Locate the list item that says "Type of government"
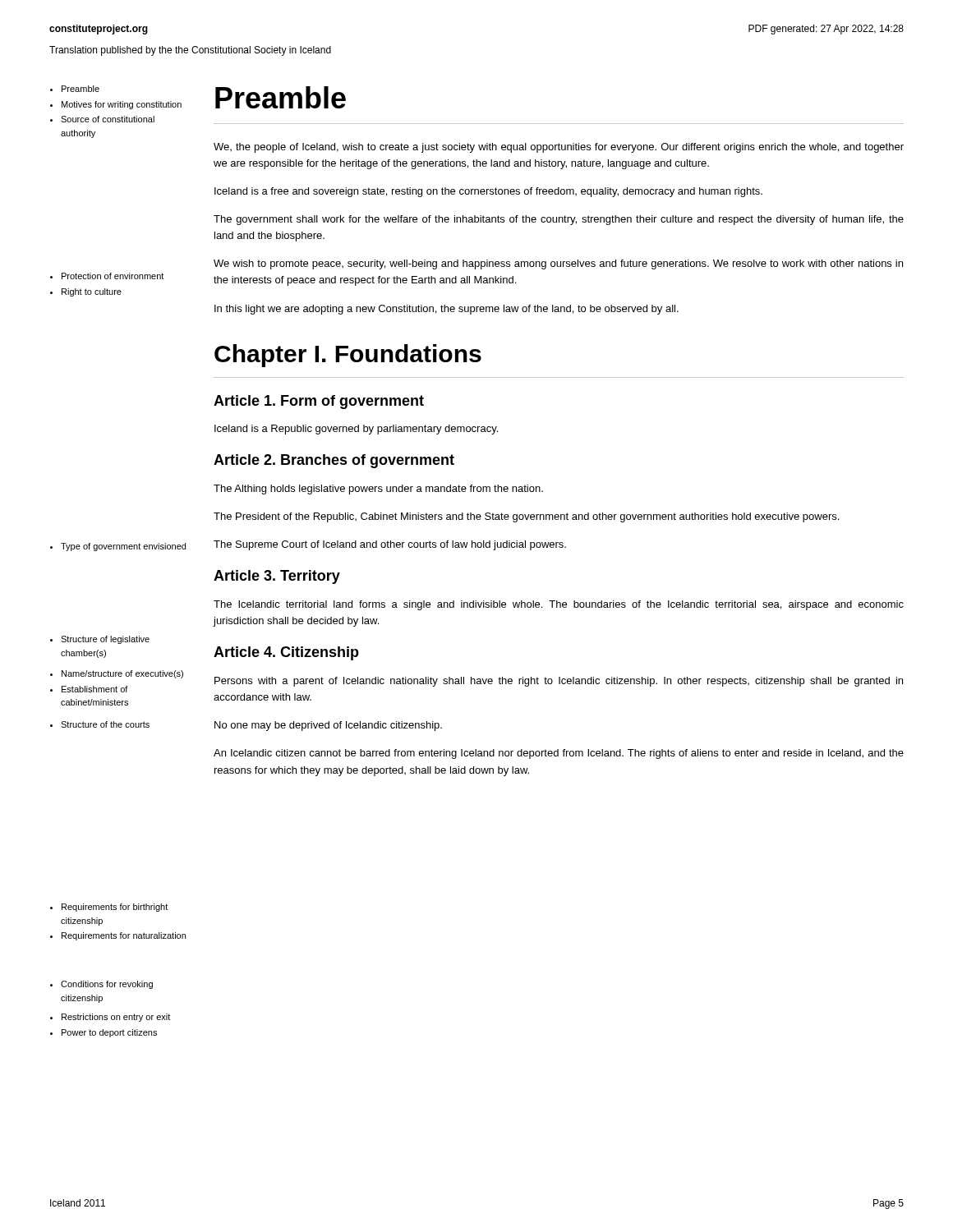953x1232 pixels. pos(124,546)
